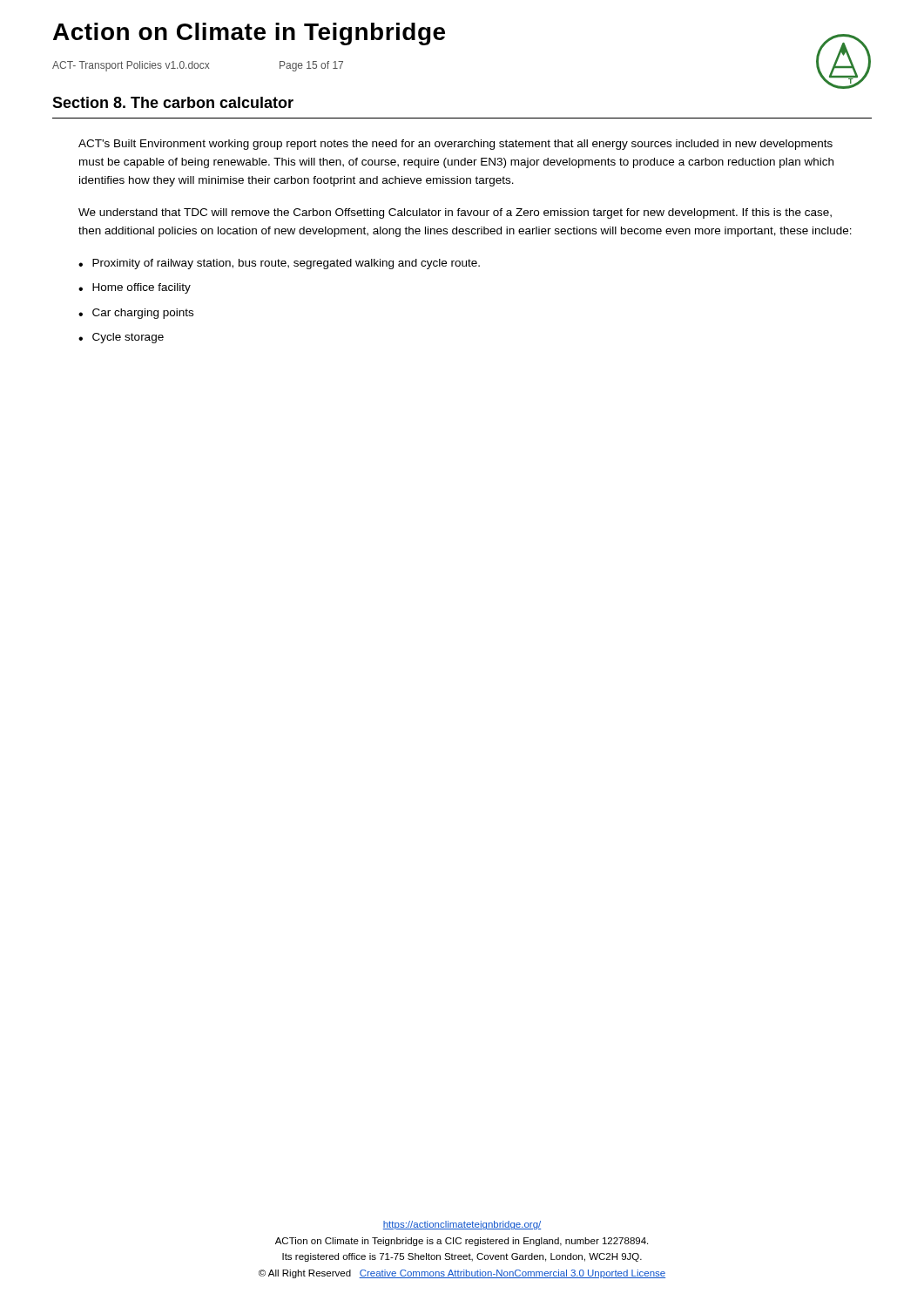Viewport: 924px width, 1307px height.
Task: Click the passage that begins "We understand that TDC will remove"
Action: (465, 221)
